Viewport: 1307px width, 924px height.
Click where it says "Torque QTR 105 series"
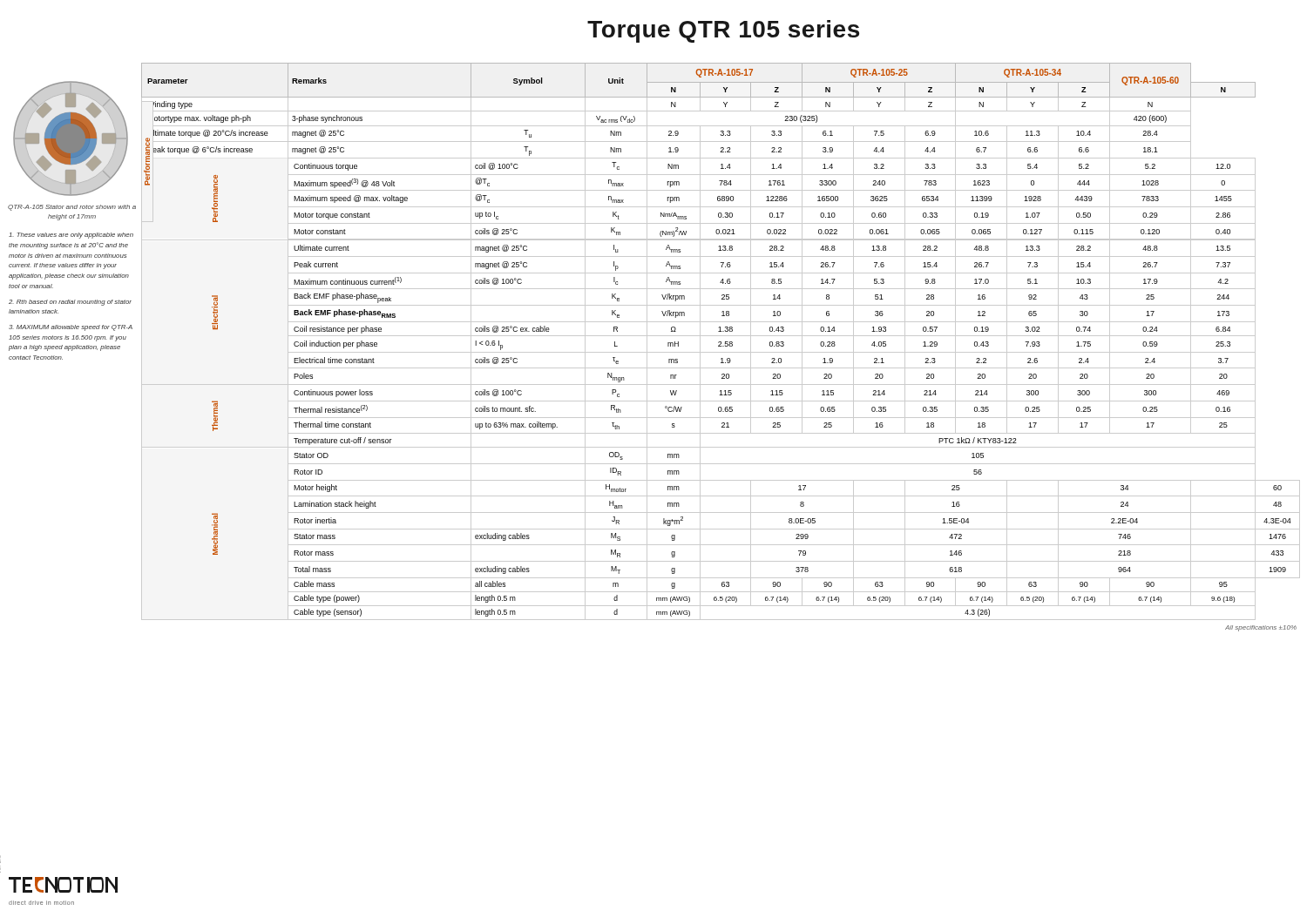pyautogui.click(x=724, y=30)
